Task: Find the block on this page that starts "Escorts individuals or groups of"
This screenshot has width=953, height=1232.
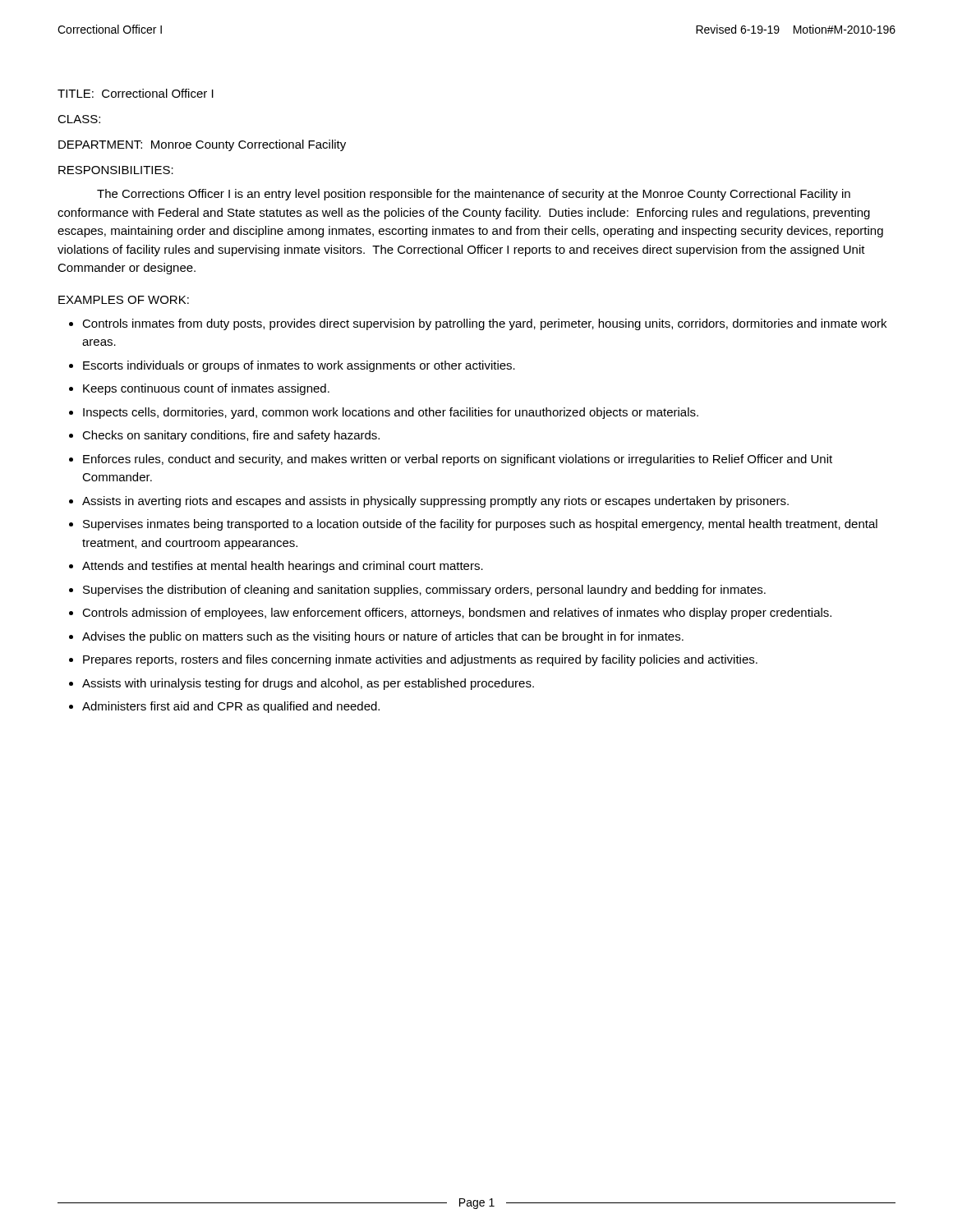Action: [x=299, y=365]
